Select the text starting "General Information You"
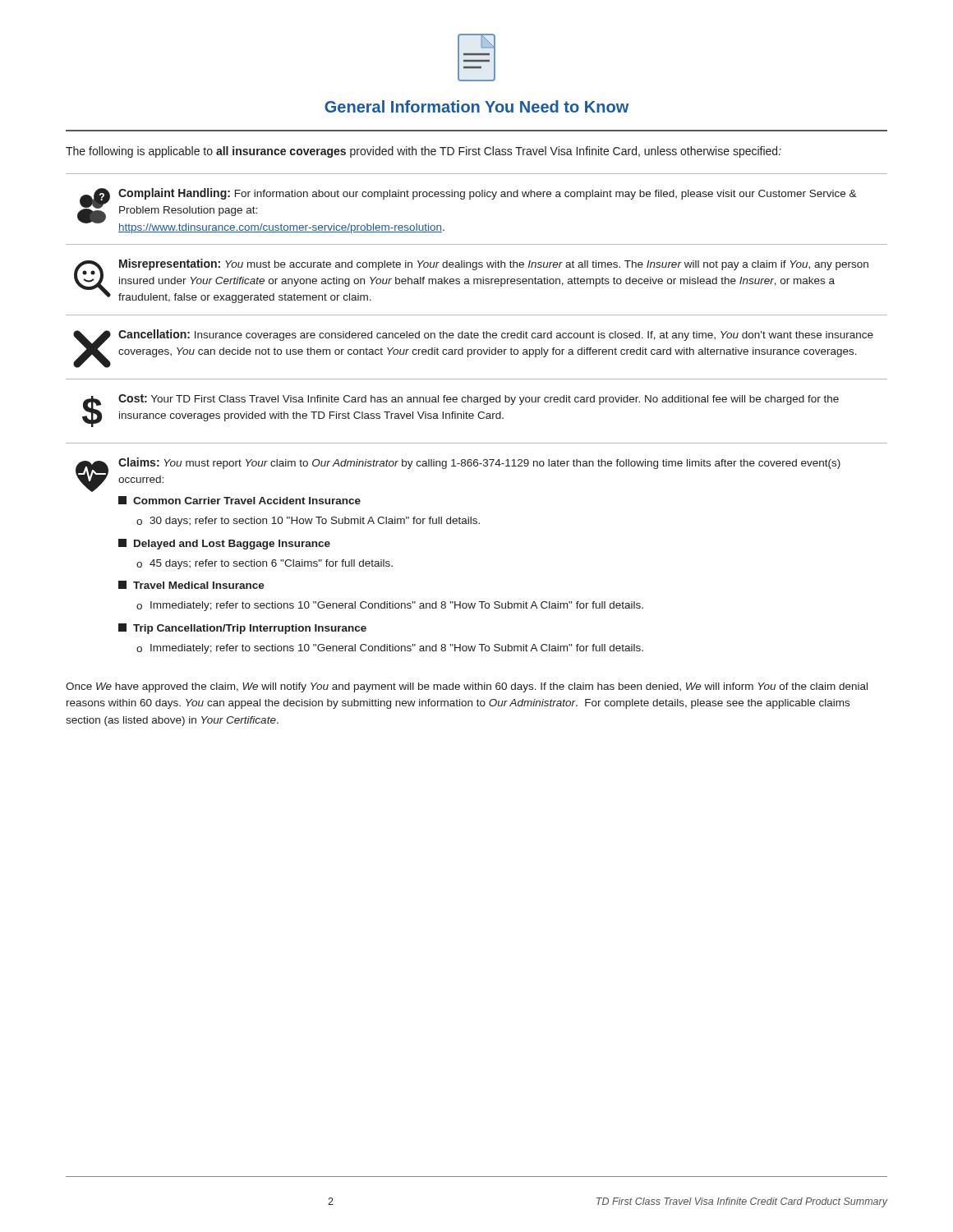 point(476,107)
